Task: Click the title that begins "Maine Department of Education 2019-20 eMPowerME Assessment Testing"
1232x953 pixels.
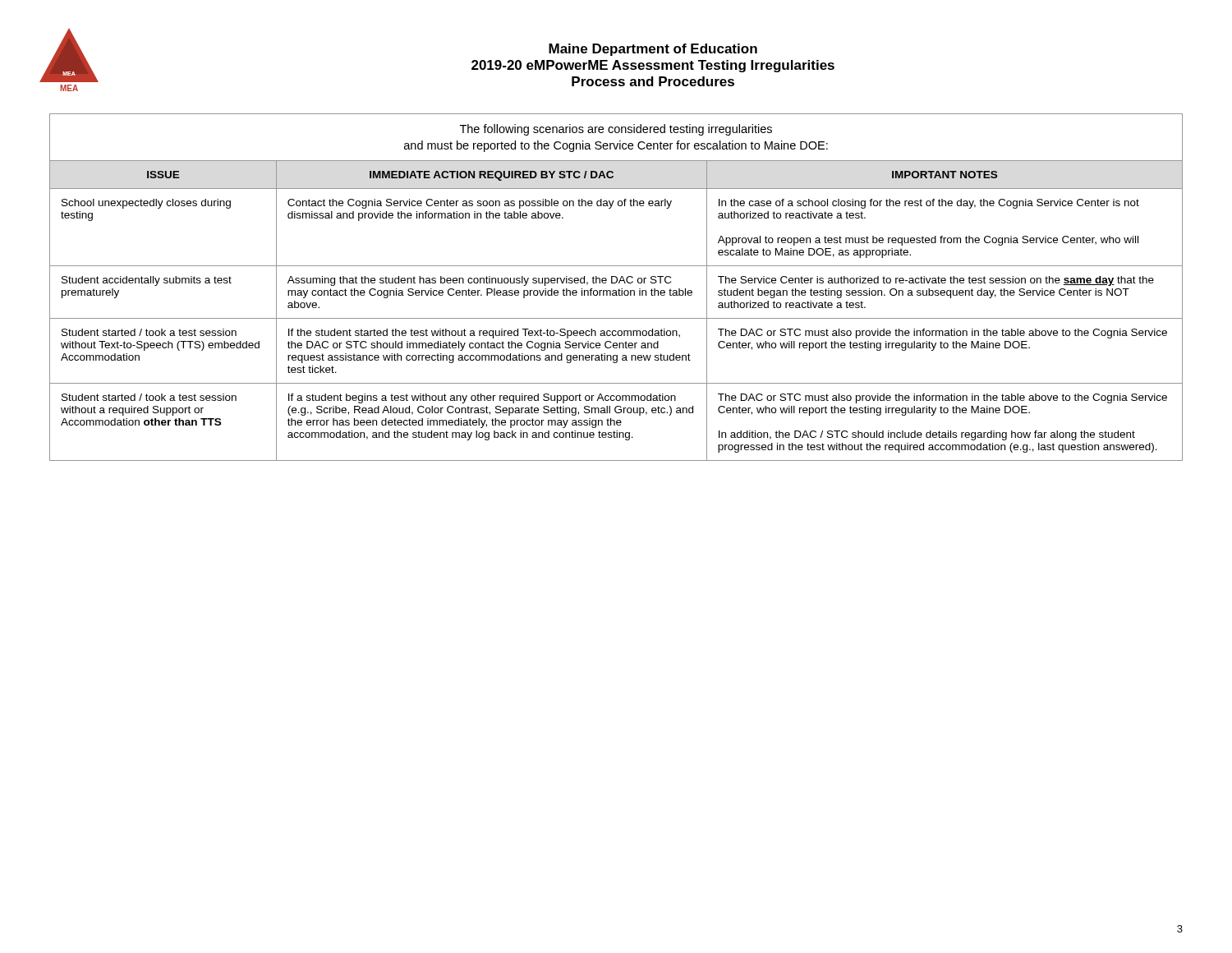Action: point(653,66)
